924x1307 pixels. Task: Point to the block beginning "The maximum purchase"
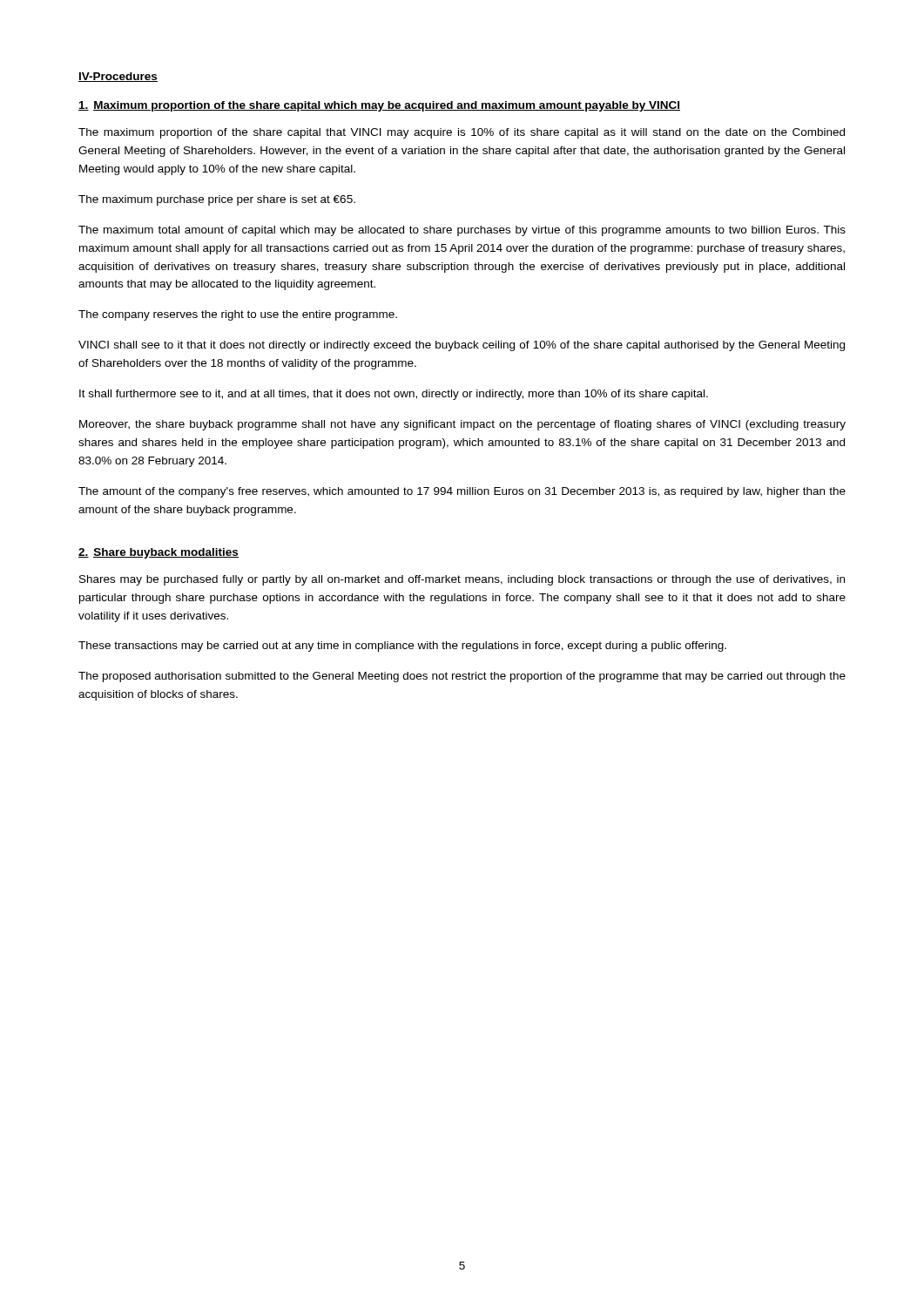[217, 199]
